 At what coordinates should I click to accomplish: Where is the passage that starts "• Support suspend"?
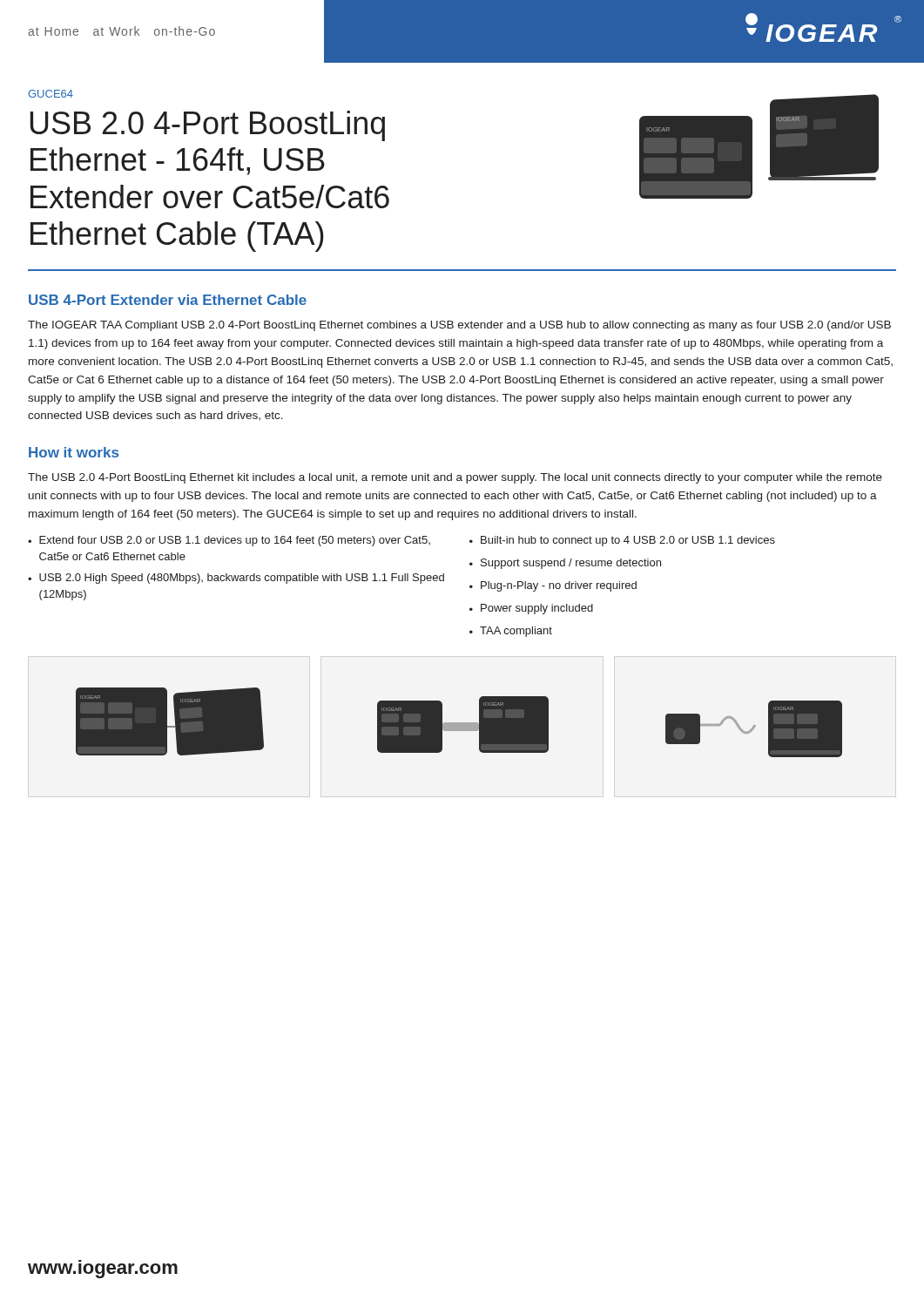point(565,564)
